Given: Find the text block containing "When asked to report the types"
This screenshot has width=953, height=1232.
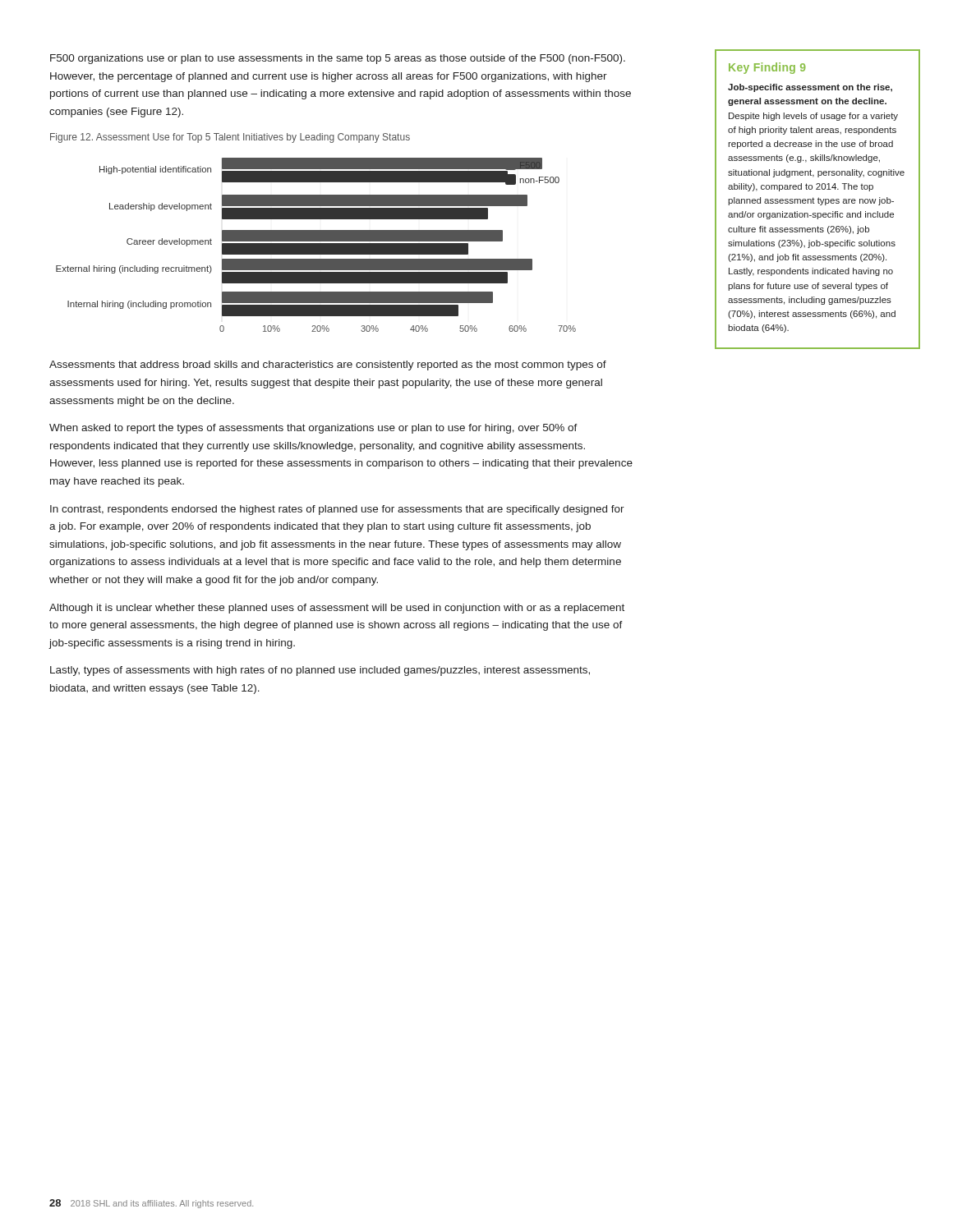Looking at the screenshot, I should tap(341, 454).
